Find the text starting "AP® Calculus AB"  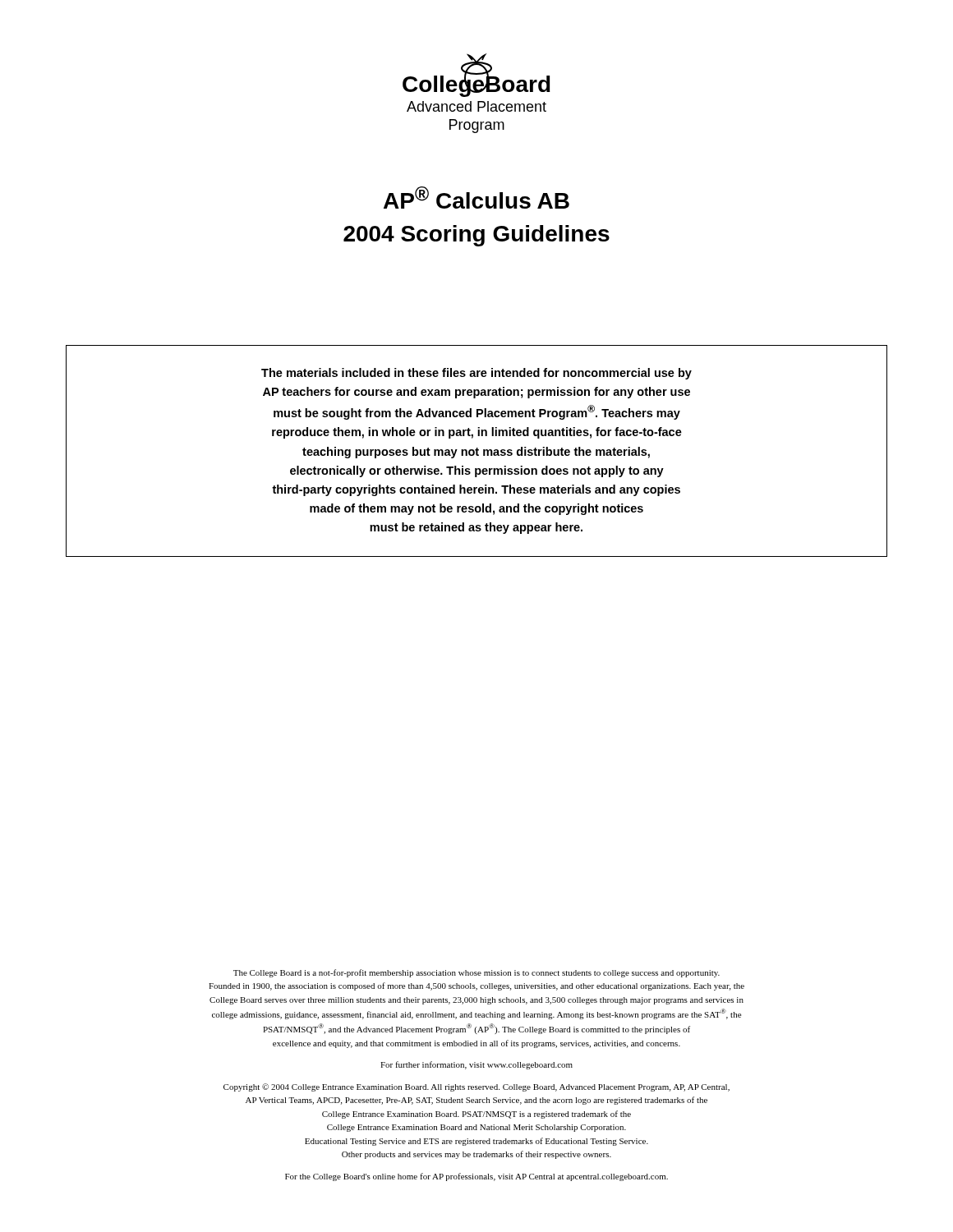click(x=476, y=215)
